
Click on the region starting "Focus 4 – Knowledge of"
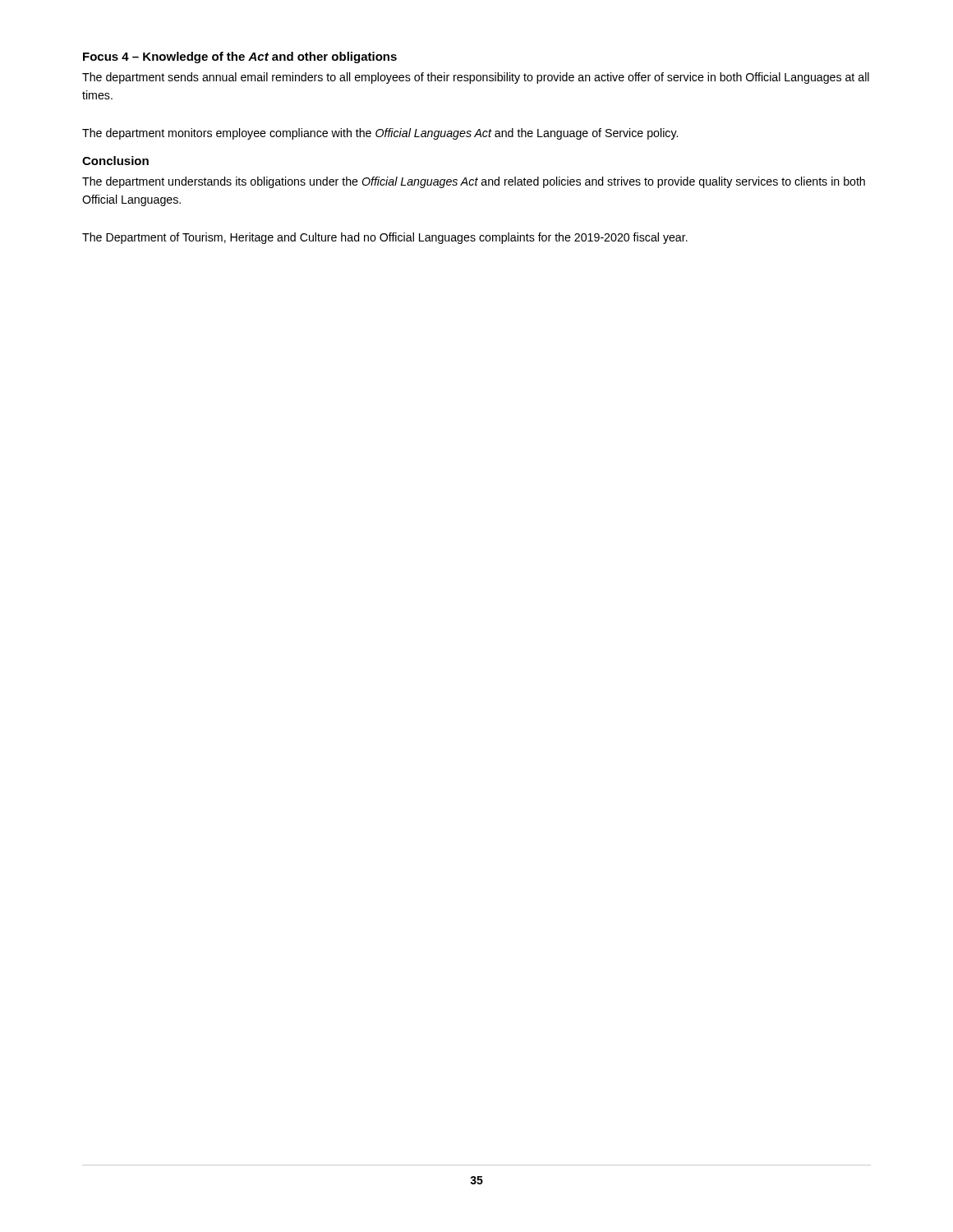[240, 56]
